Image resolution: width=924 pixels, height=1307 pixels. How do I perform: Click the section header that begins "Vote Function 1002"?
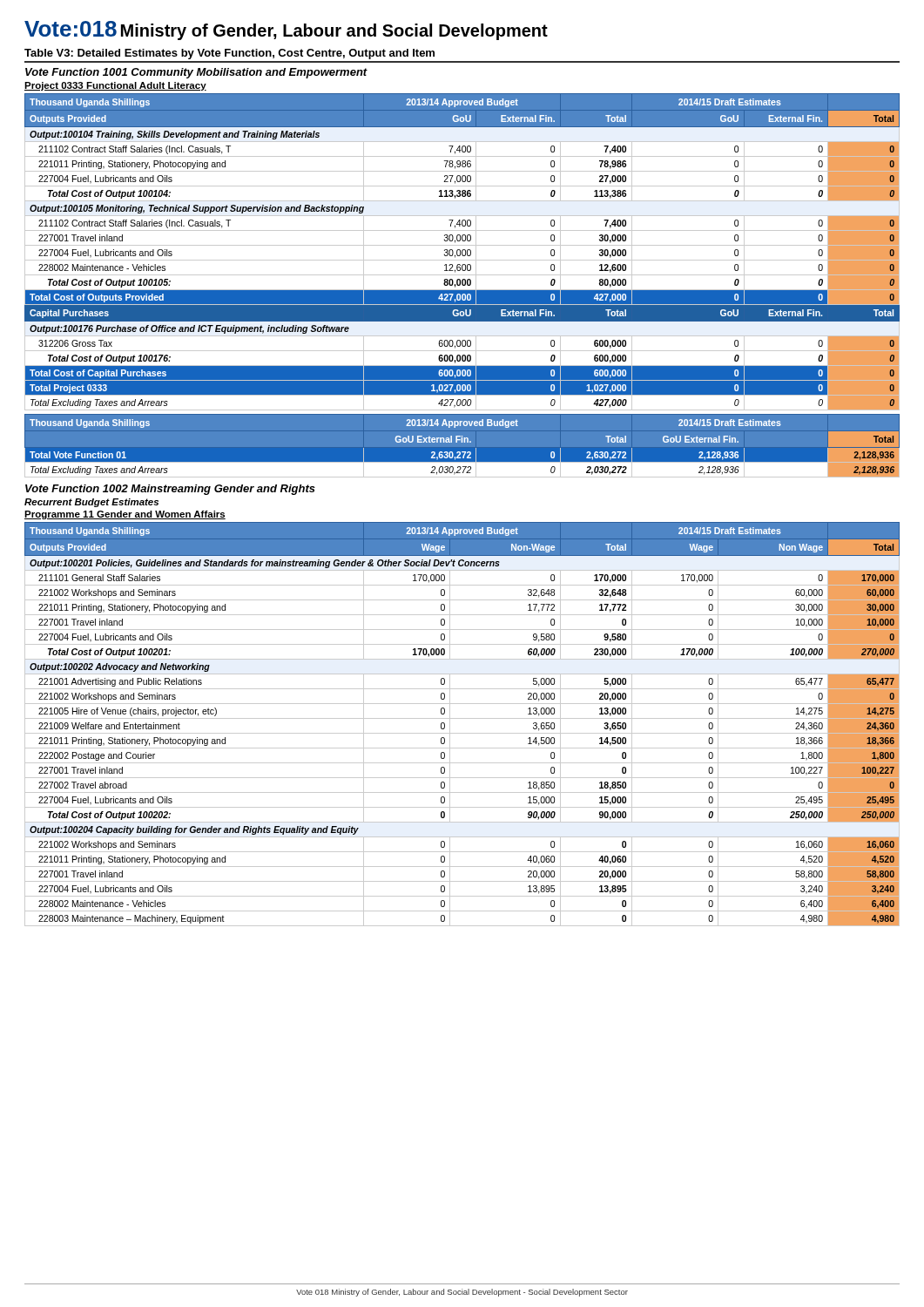[x=170, y=488]
